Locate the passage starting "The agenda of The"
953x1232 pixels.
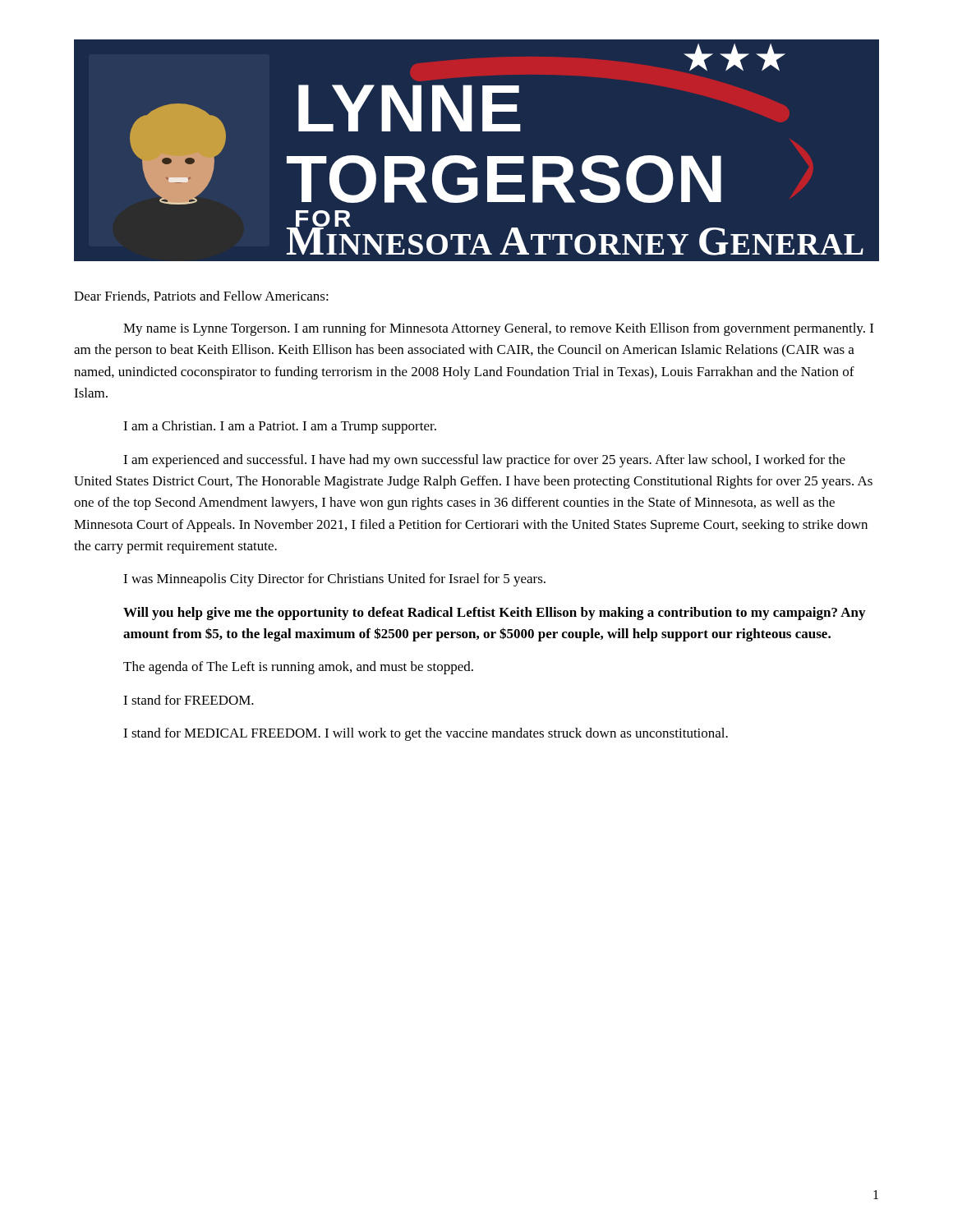(299, 667)
